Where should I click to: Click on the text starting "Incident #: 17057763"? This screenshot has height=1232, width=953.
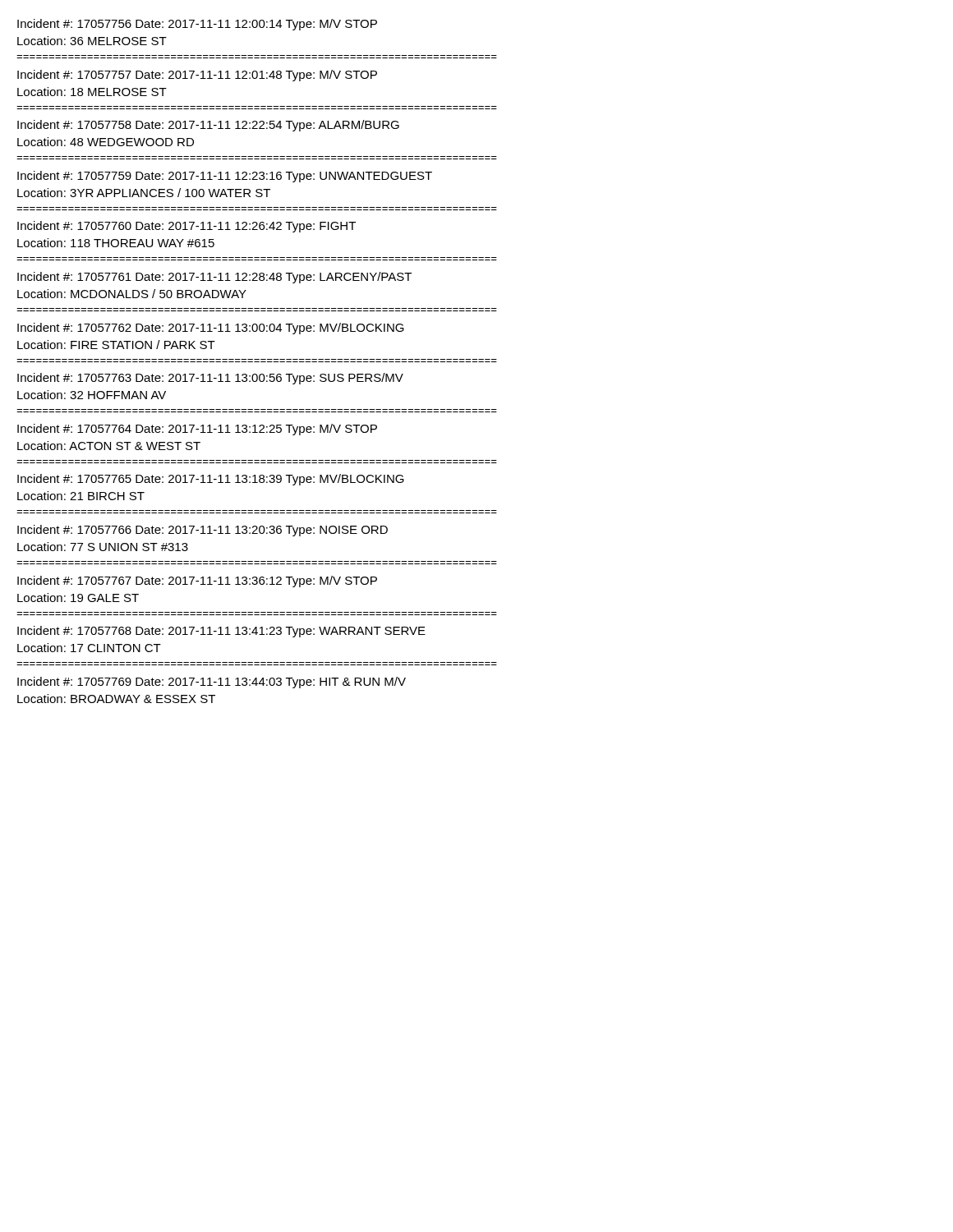click(210, 379)
